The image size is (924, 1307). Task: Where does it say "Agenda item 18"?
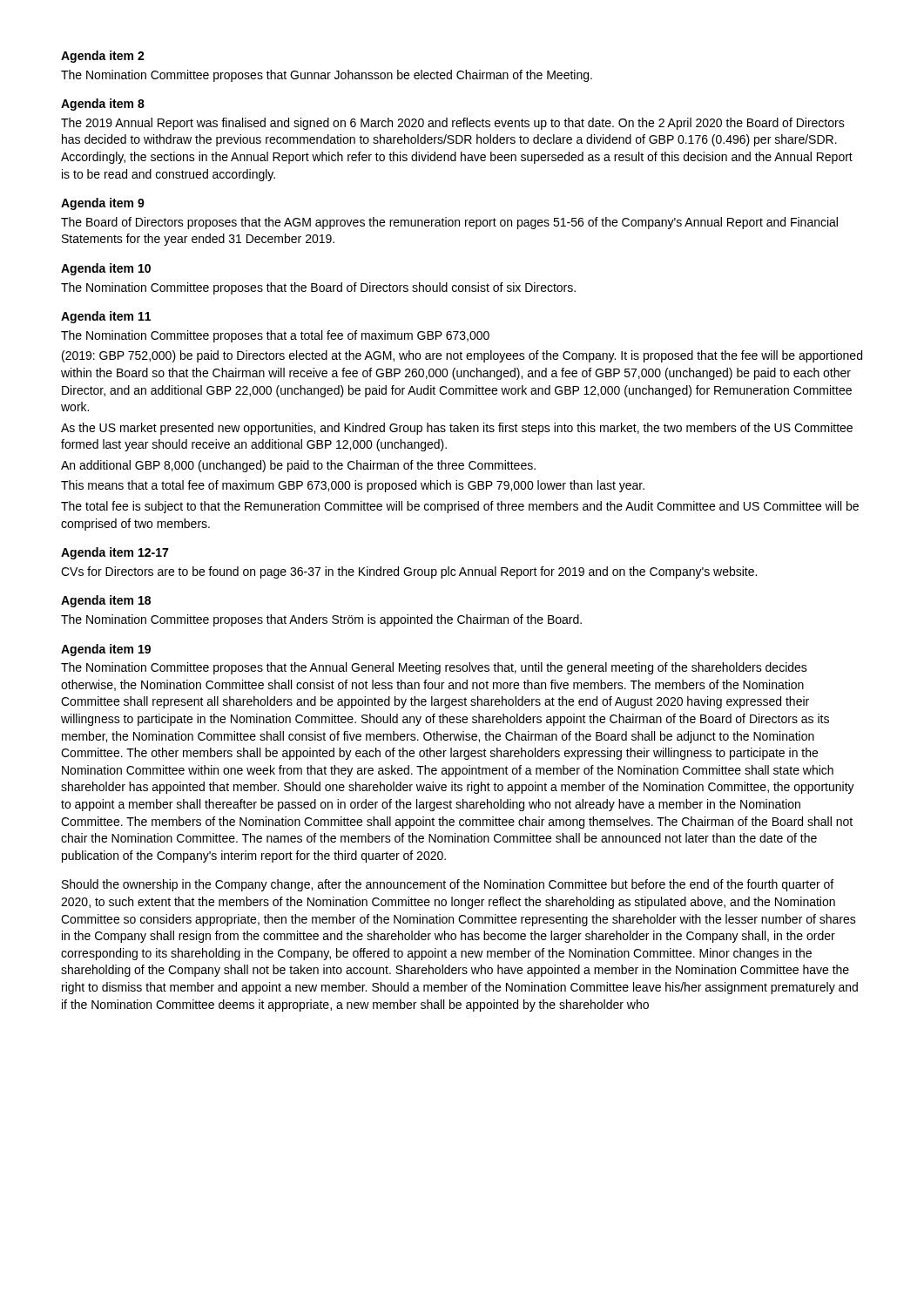(x=106, y=601)
